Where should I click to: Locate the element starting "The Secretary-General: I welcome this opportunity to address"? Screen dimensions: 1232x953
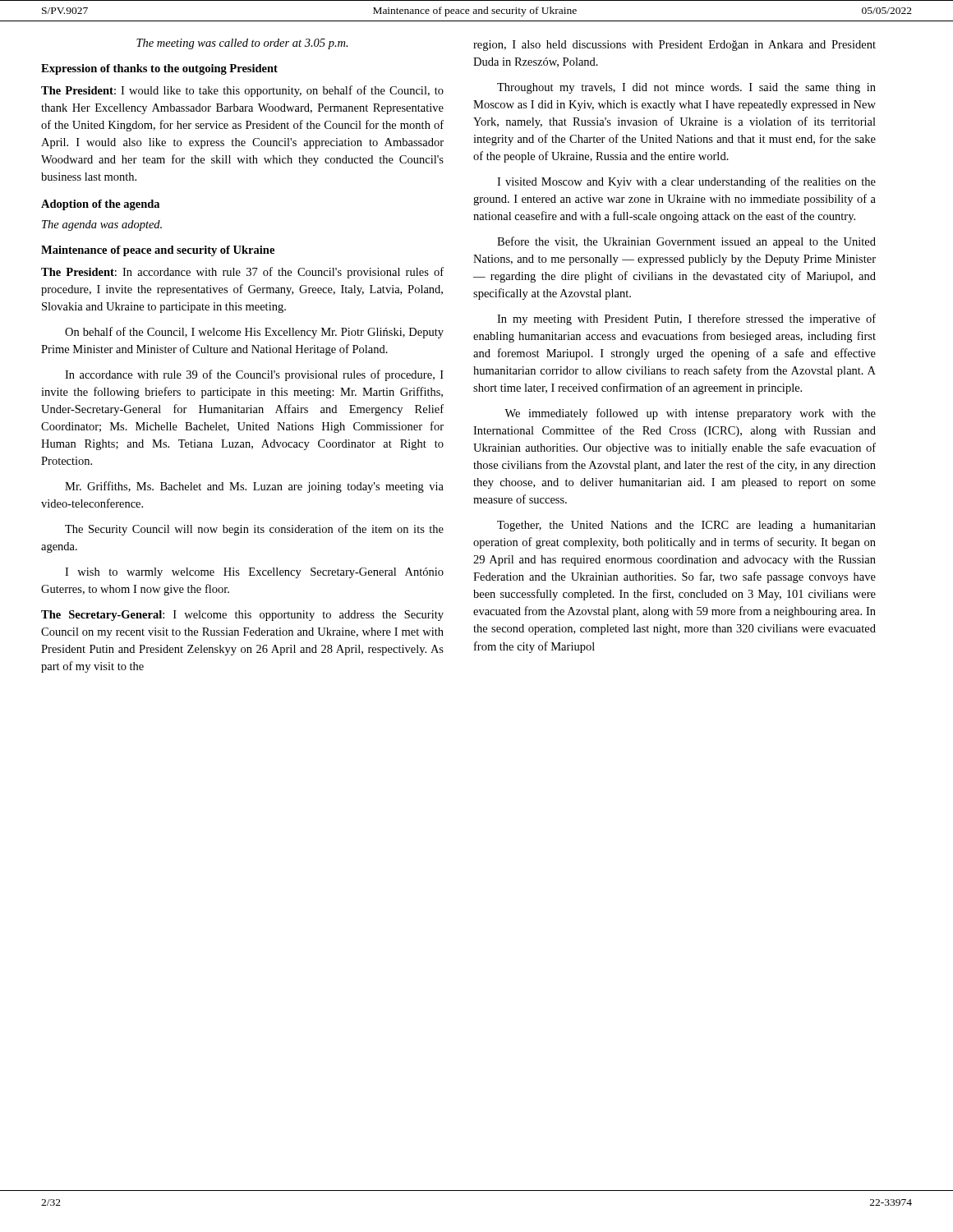point(242,641)
